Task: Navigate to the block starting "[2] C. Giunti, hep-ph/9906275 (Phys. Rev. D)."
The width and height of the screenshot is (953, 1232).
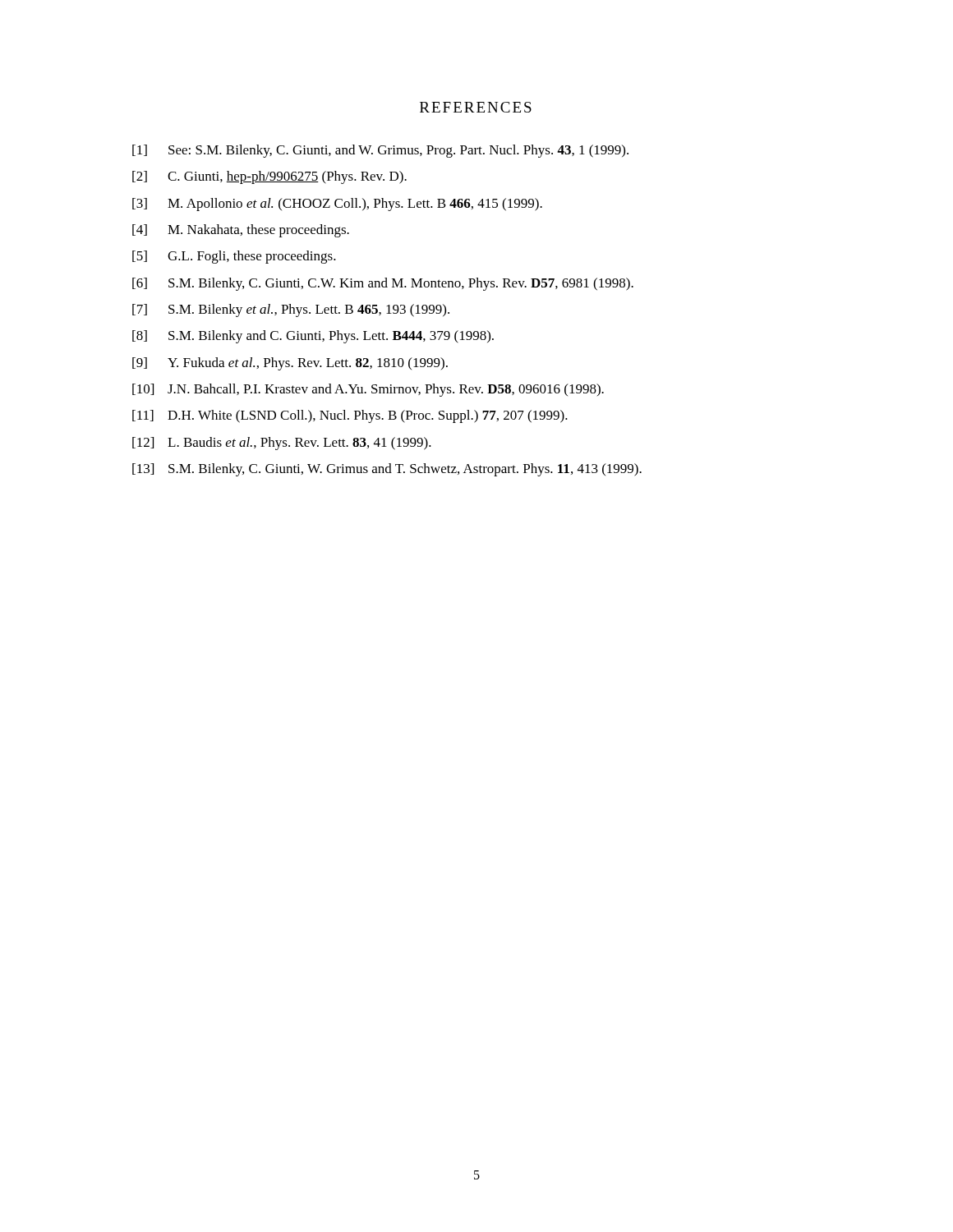Action: tap(269, 177)
